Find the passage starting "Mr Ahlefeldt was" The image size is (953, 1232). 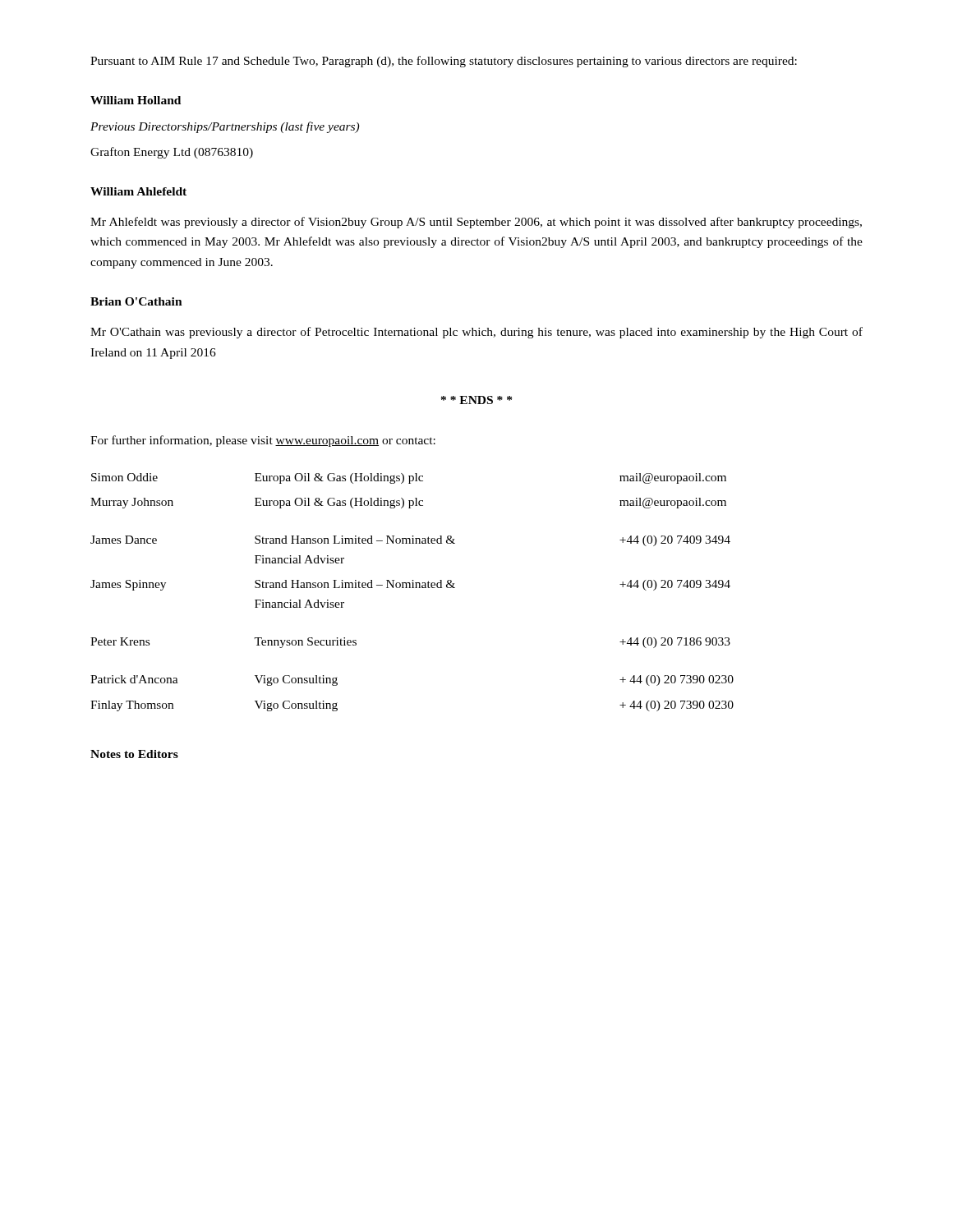click(x=476, y=241)
